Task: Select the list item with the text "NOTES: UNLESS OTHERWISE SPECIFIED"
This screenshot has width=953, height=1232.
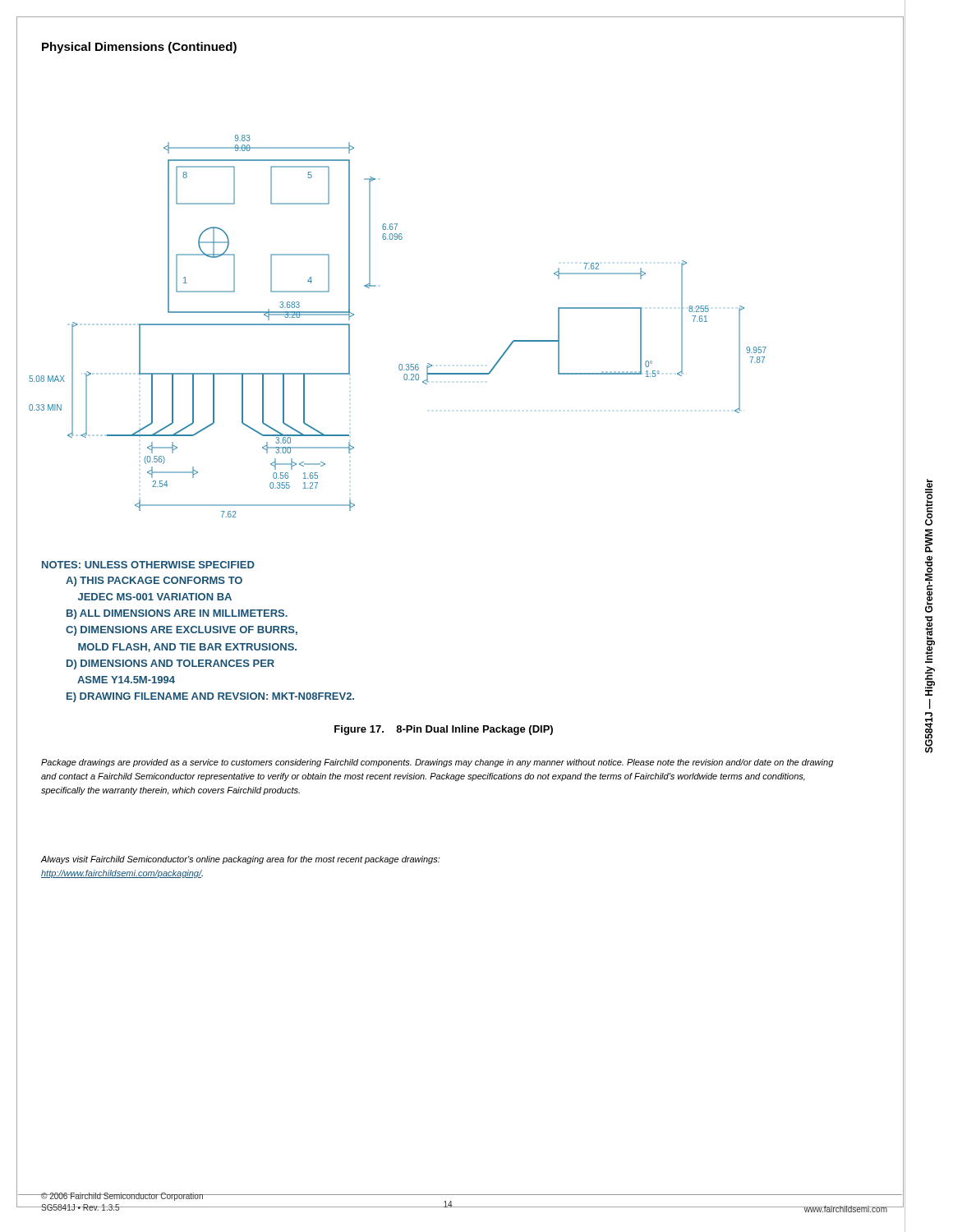Action: [x=148, y=565]
